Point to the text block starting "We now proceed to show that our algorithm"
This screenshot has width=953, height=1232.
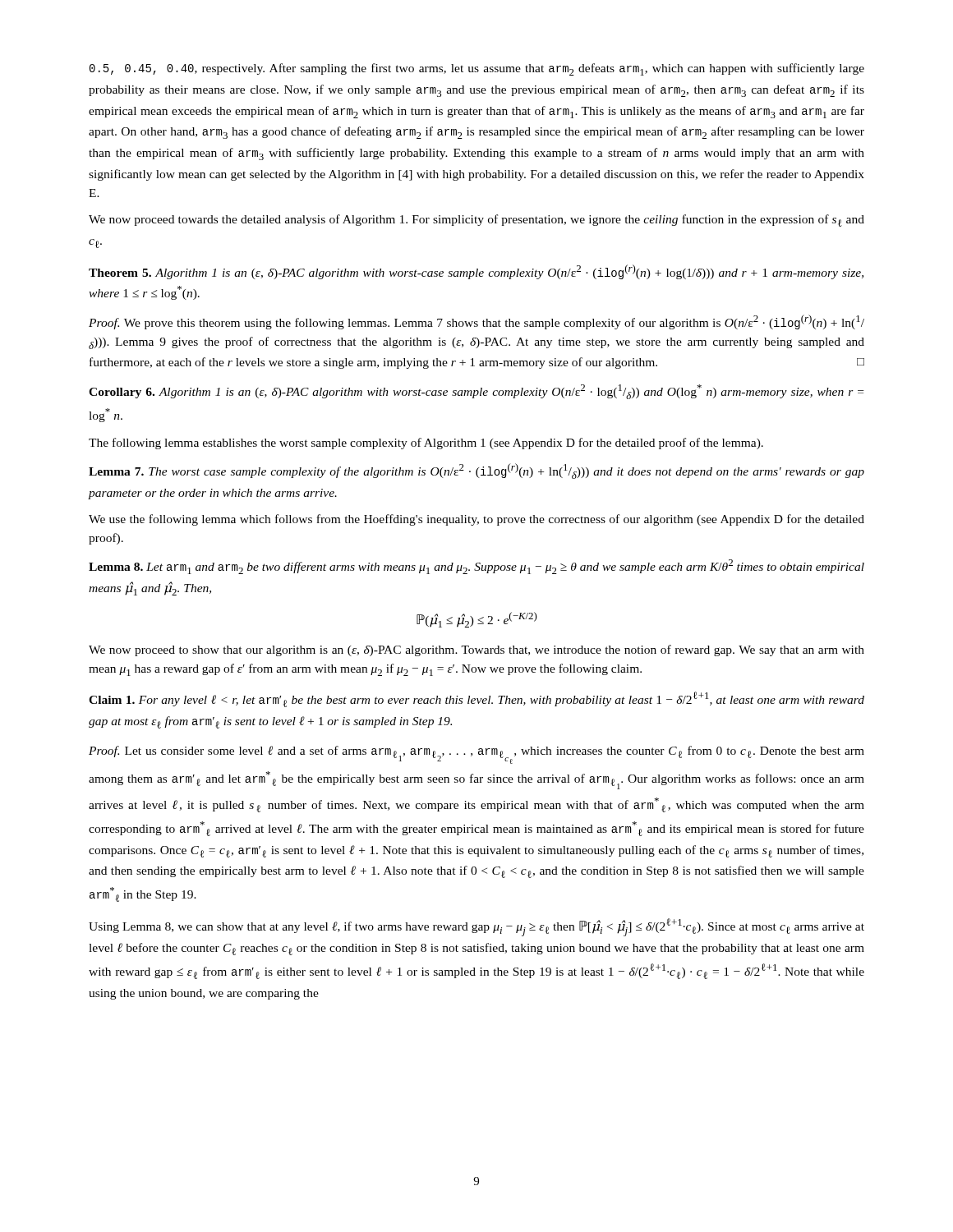click(476, 661)
